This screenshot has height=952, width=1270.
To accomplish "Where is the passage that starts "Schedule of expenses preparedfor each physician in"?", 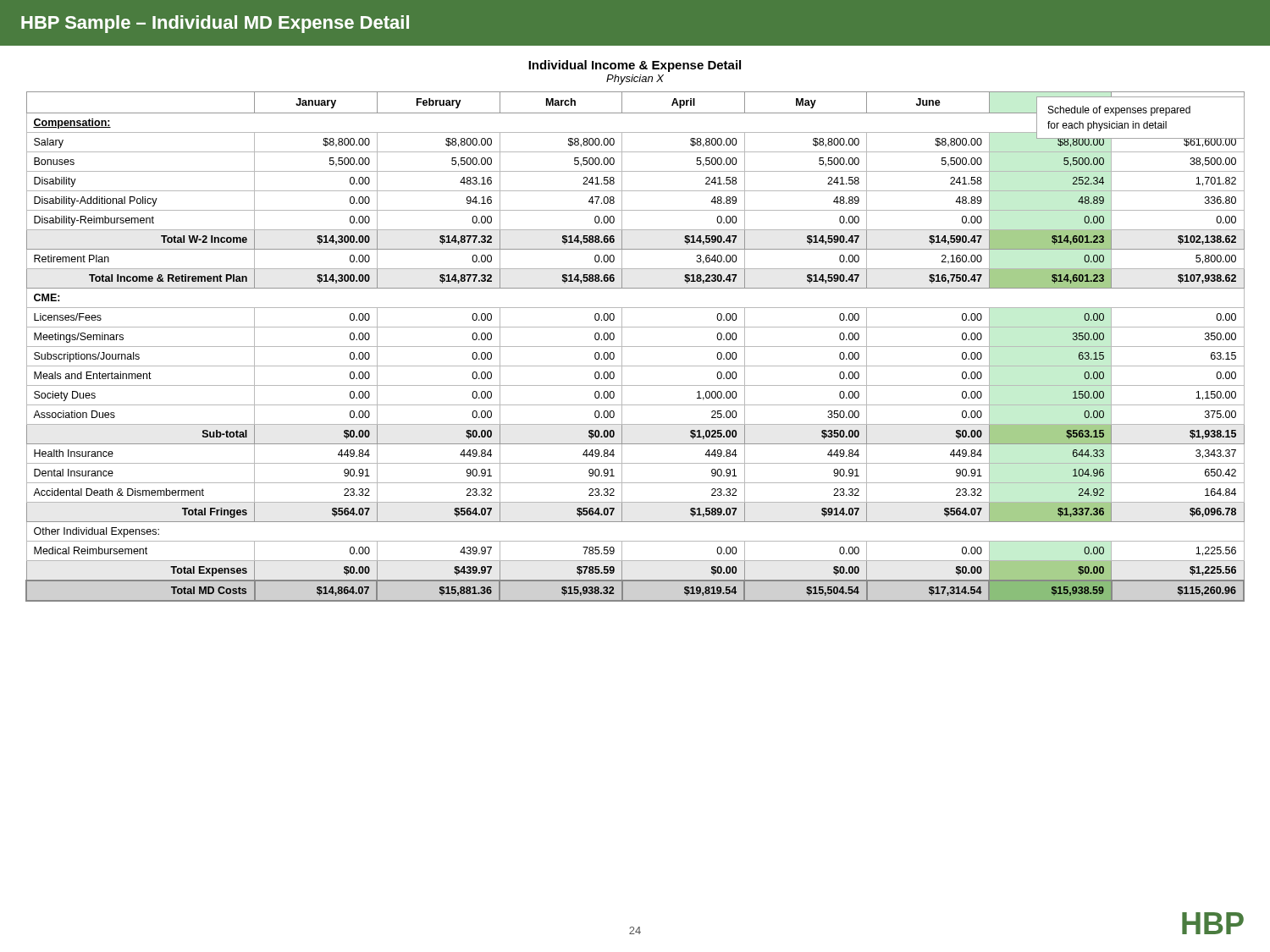I will 1119,118.
